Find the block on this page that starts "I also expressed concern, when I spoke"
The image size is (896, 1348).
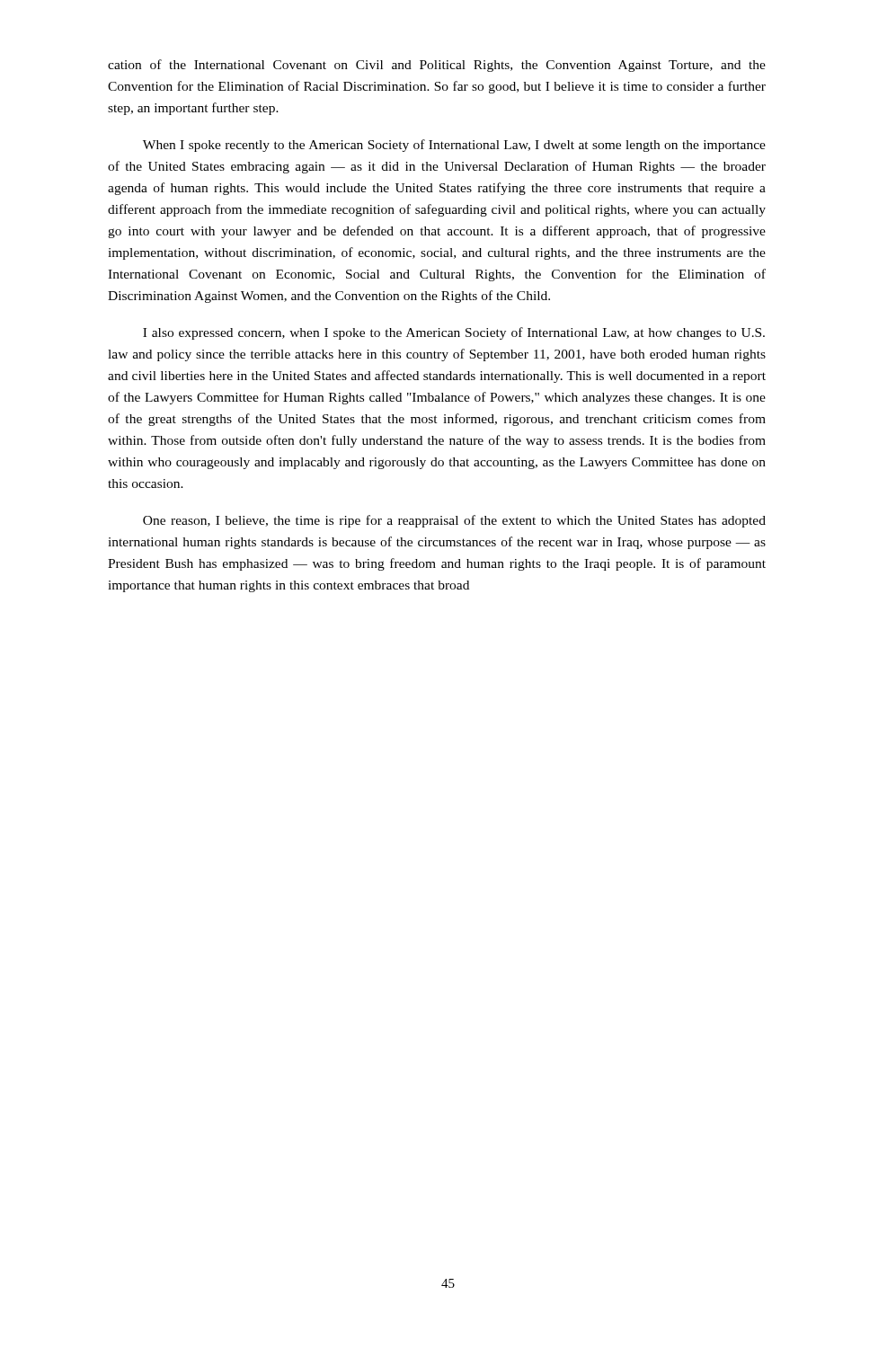437,408
